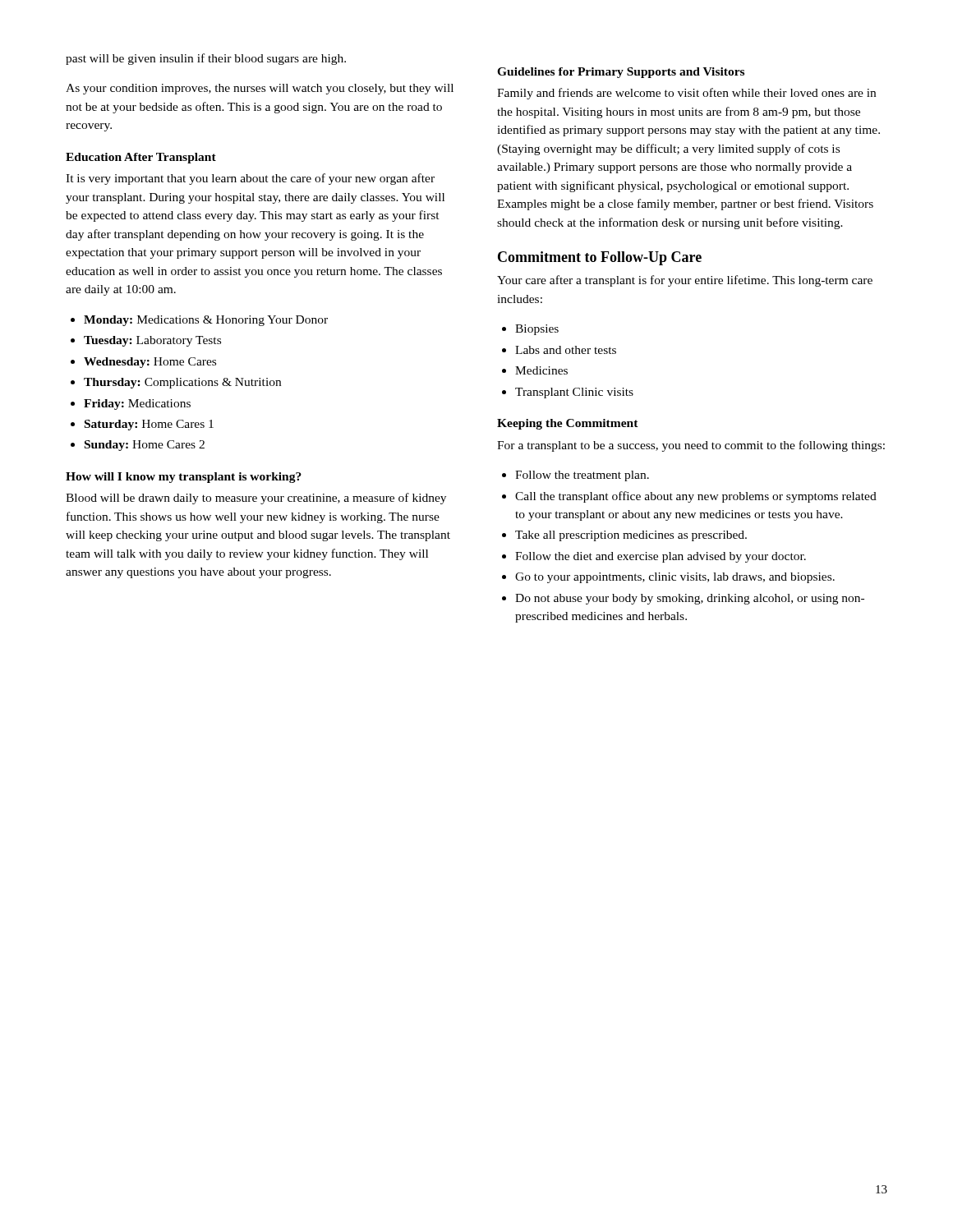Viewport: 953px width, 1232px height.
Task: Click the passage that begins "Call the transplant office"
Action: 696,505
